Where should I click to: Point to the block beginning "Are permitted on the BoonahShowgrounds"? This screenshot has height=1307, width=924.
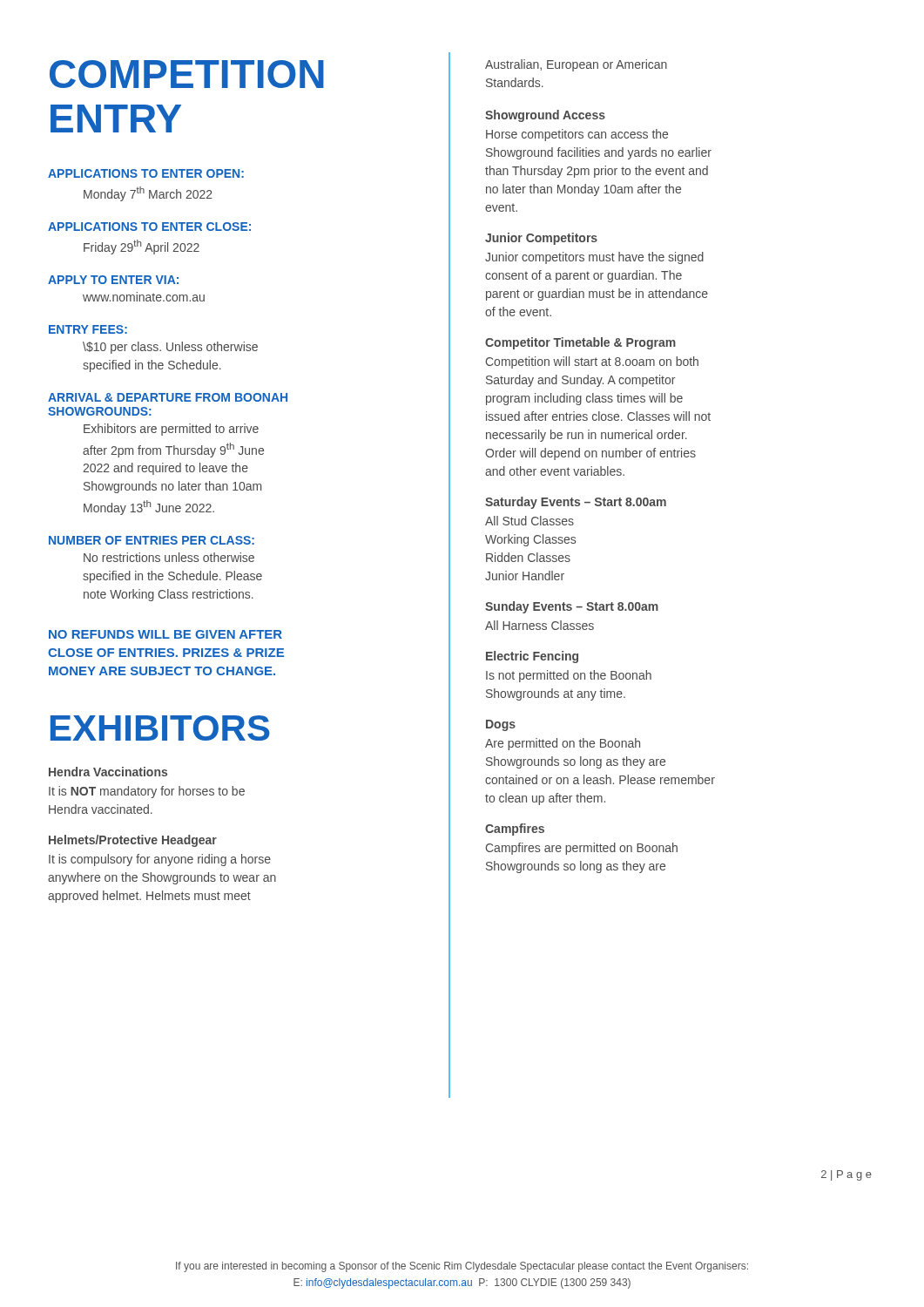(681, 771)
